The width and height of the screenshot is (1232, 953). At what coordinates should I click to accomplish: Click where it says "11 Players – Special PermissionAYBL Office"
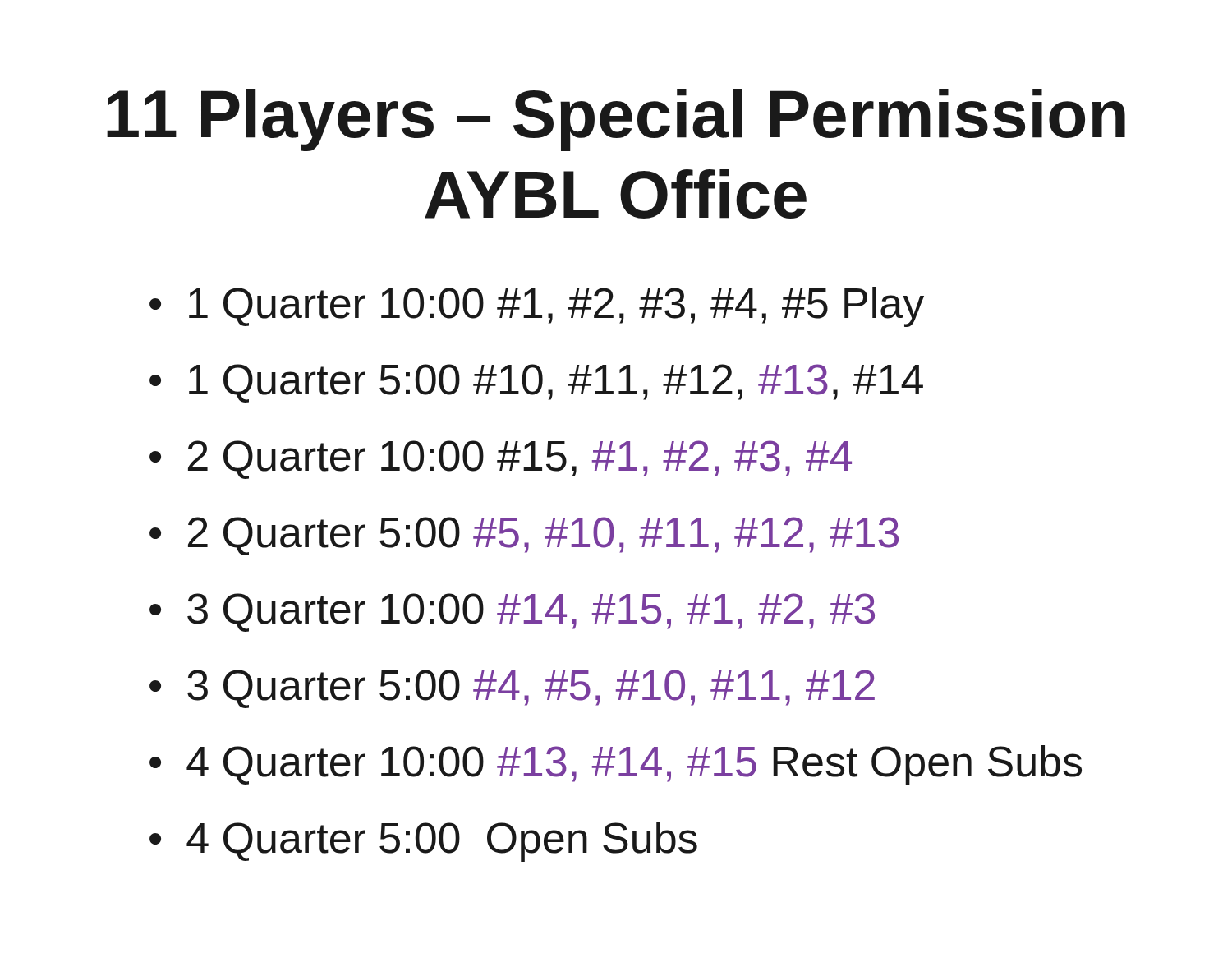click(x=616, y=155)
